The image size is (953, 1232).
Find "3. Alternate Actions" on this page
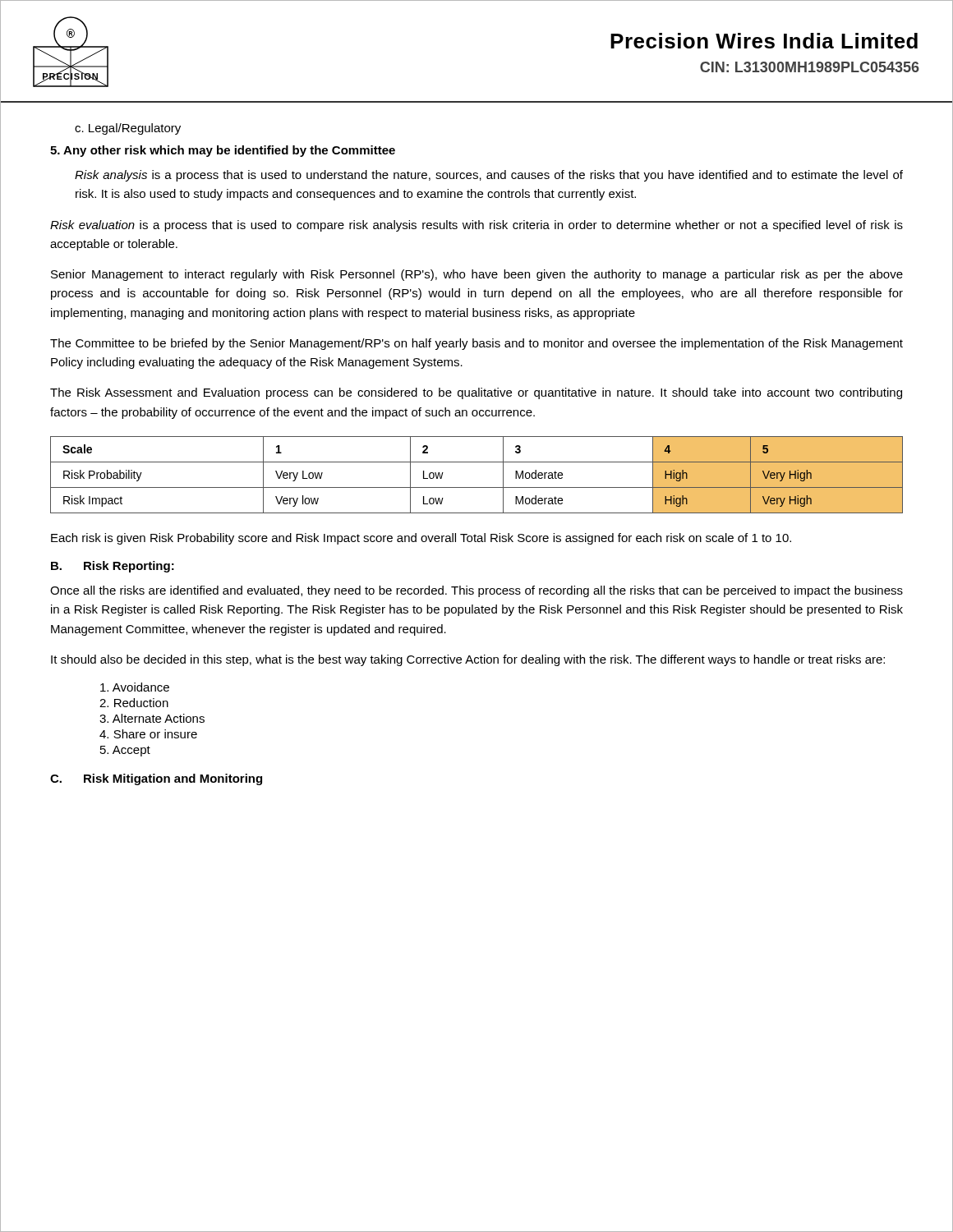[152, 718]
